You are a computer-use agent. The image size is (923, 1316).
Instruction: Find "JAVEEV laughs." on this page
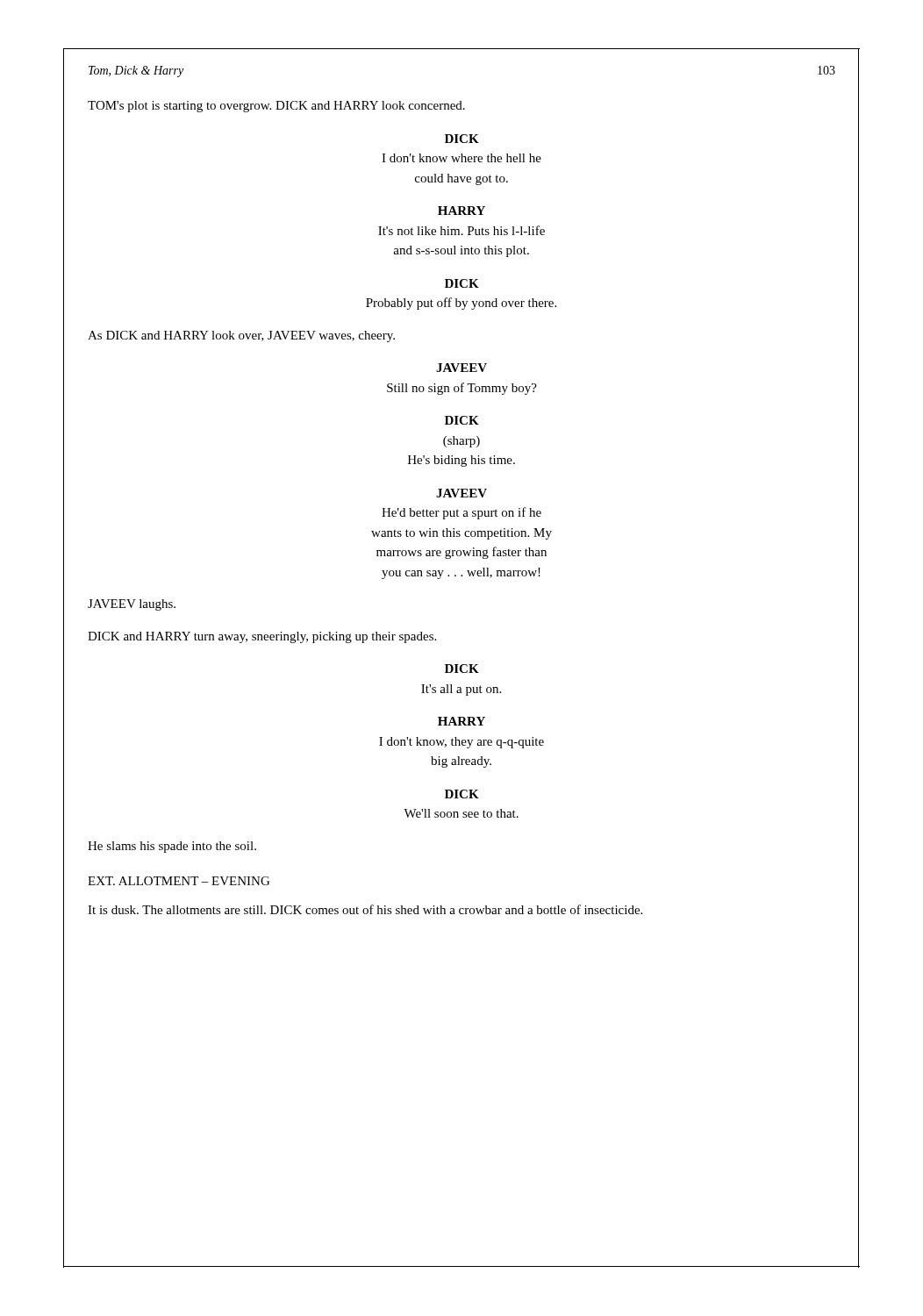pos(132,604)
